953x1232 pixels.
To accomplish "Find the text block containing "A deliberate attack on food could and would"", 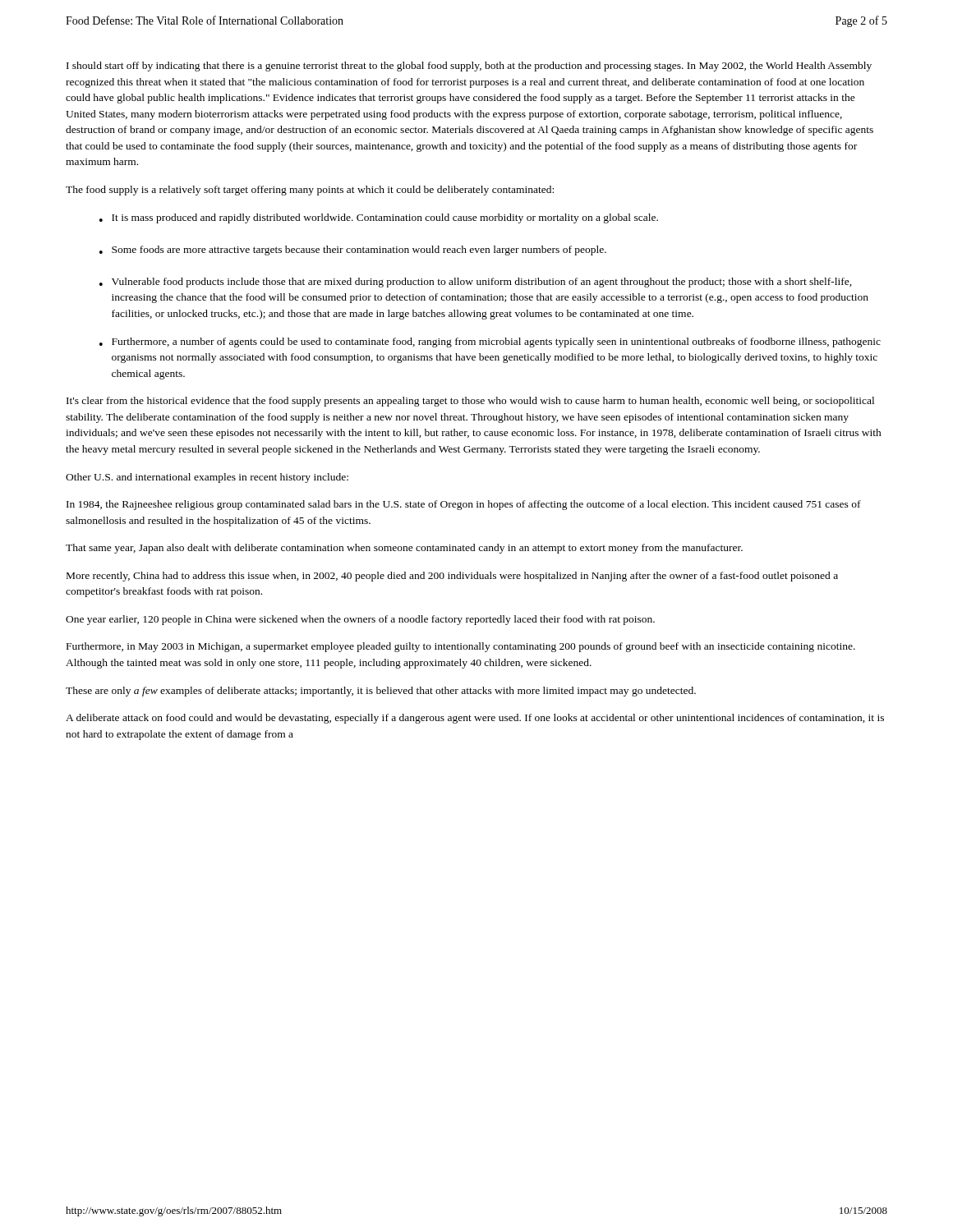I will [475, 726].
